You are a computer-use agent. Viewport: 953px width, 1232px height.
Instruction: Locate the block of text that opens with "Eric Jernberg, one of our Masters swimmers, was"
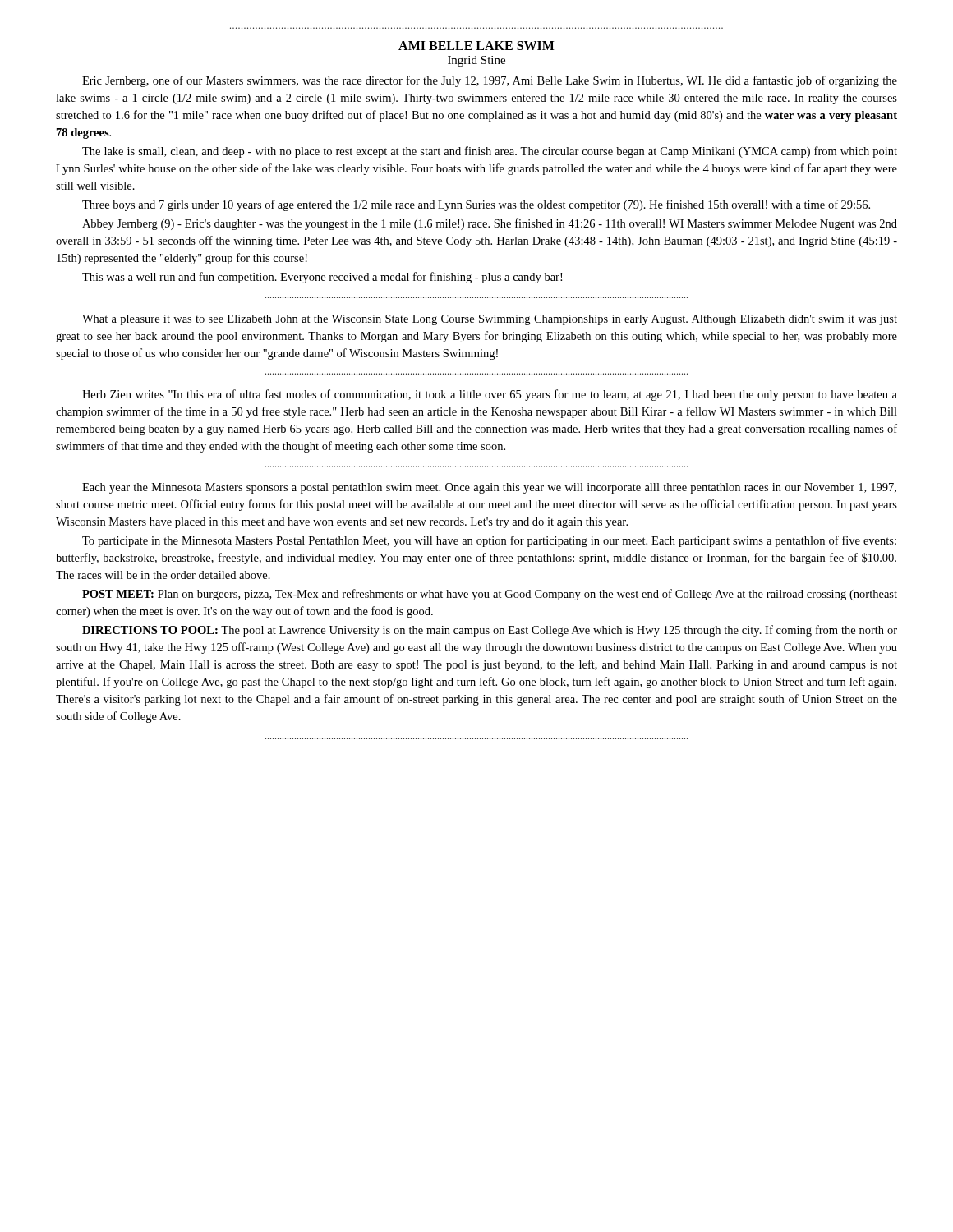click(476, 179)
